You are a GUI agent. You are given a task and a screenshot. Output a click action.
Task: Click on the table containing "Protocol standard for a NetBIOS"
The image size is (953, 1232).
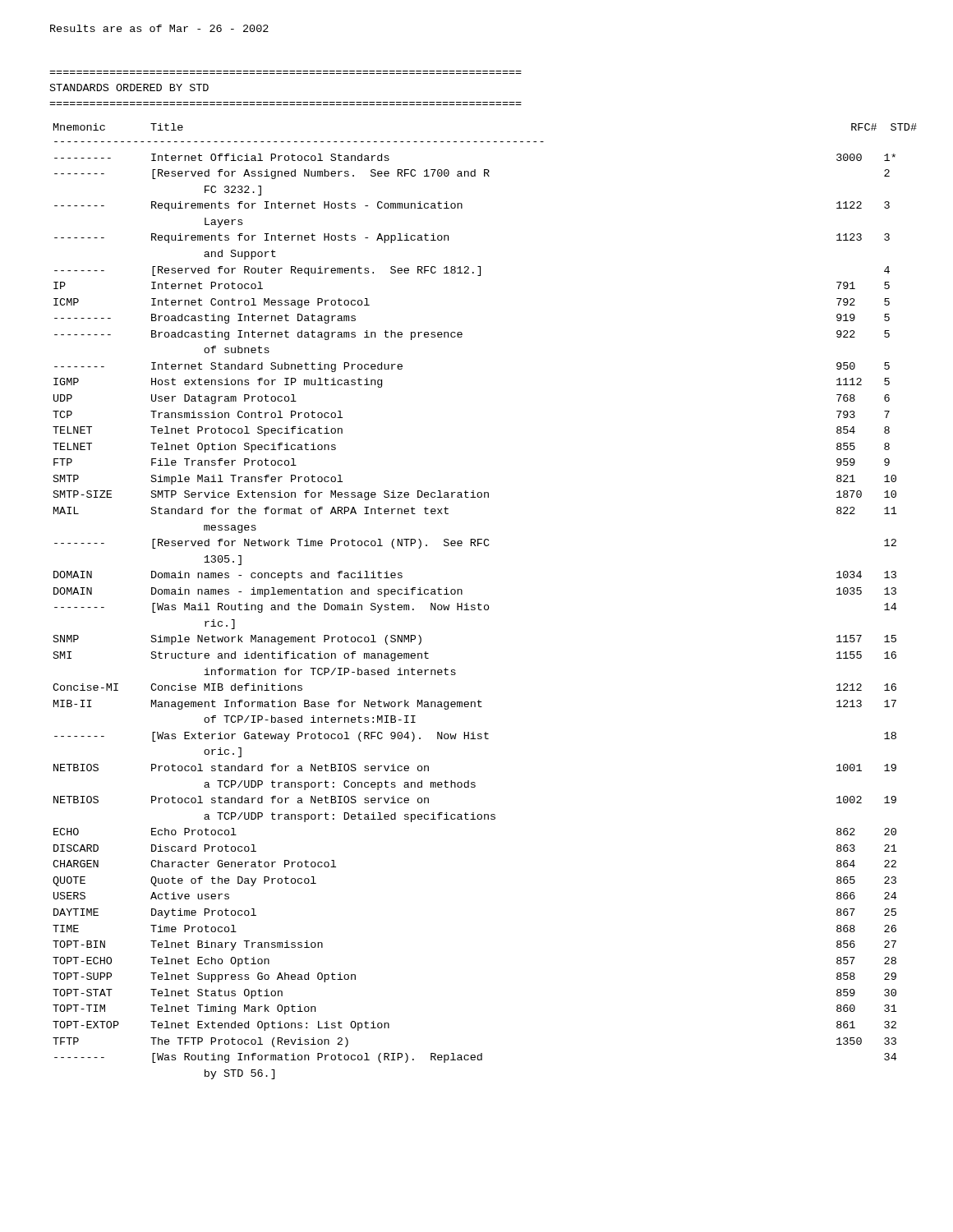[485, 602]
